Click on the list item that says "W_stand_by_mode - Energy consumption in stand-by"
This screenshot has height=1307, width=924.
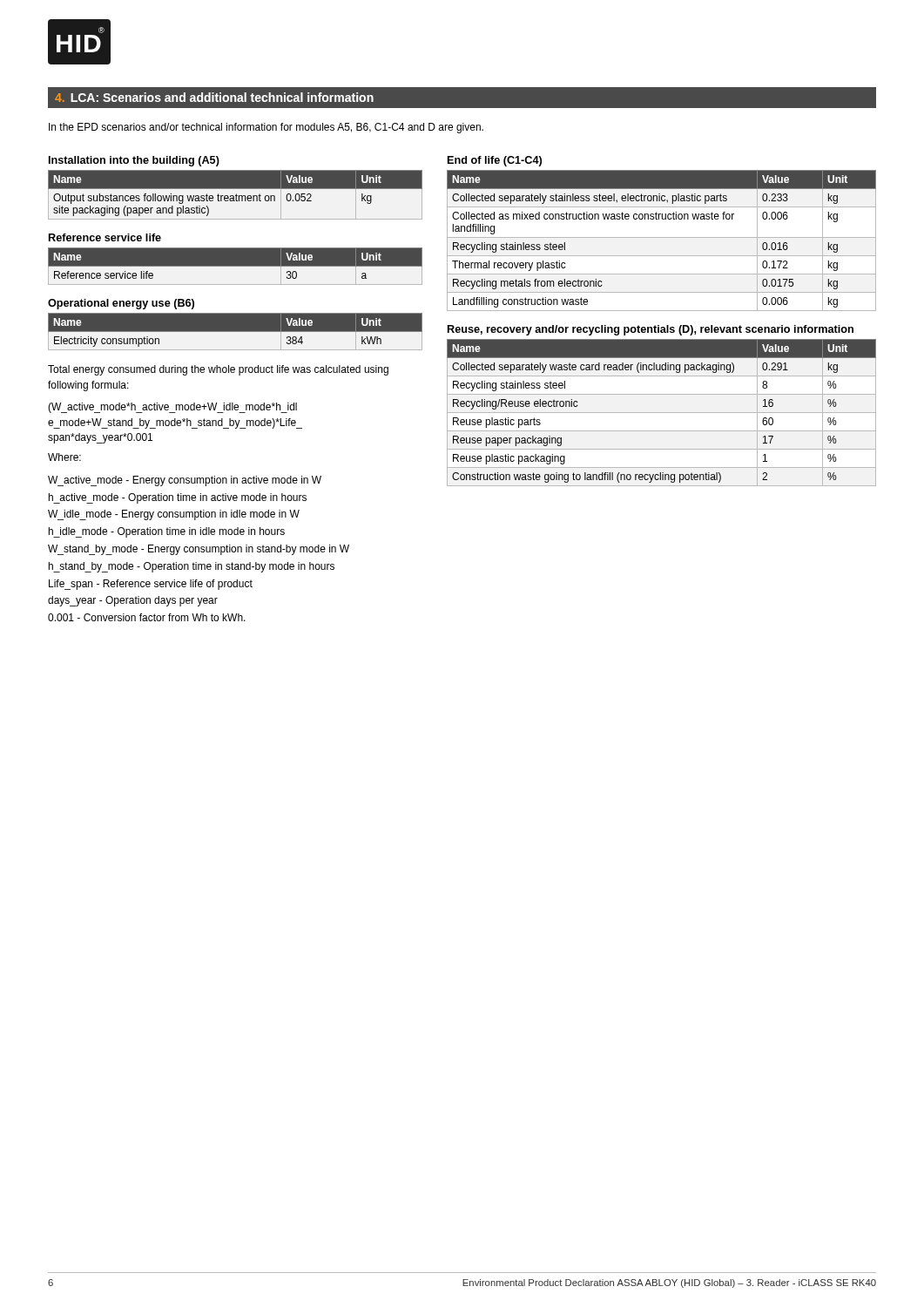point(199,549)
